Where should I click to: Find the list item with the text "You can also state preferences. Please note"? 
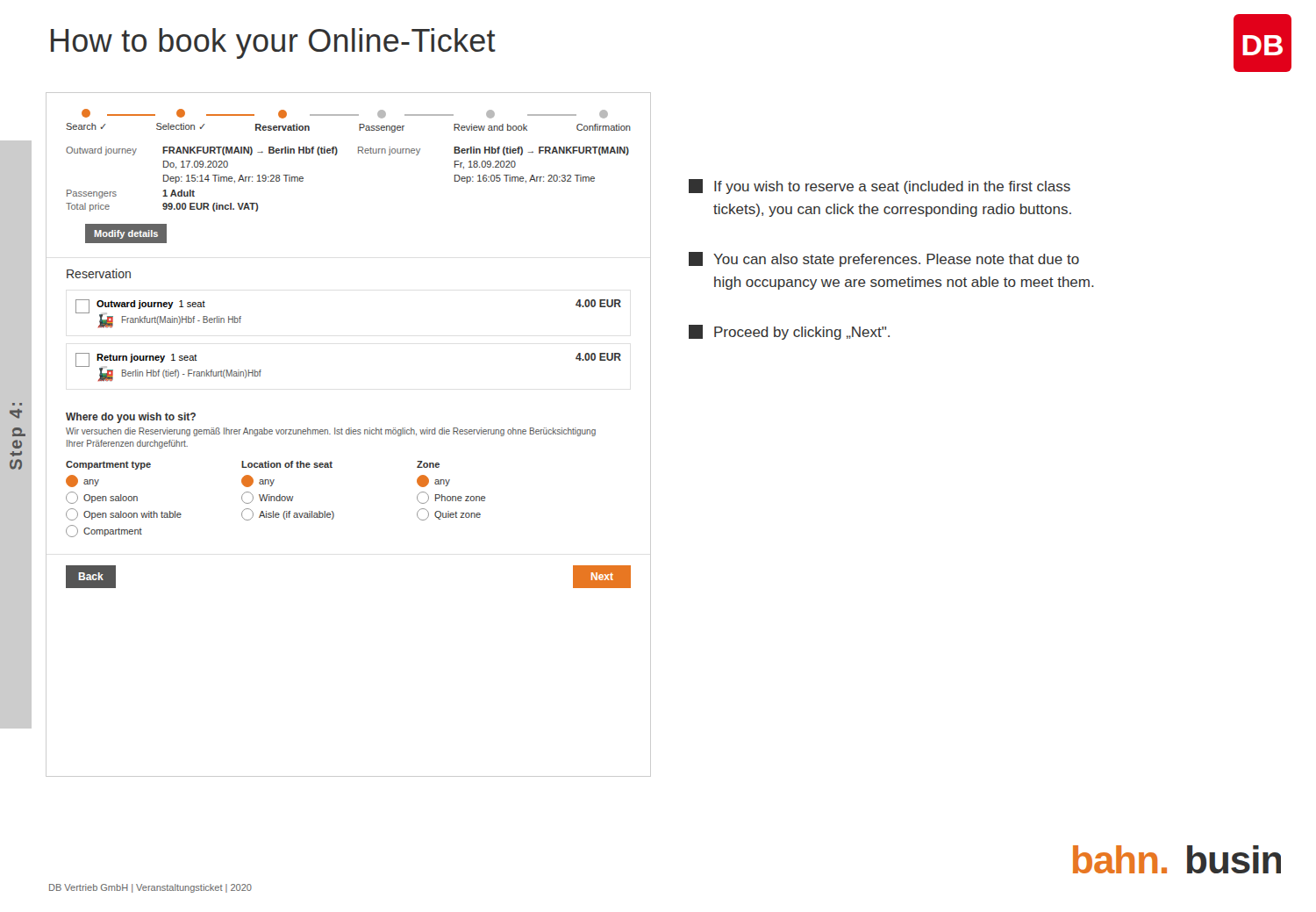(899, 271)
